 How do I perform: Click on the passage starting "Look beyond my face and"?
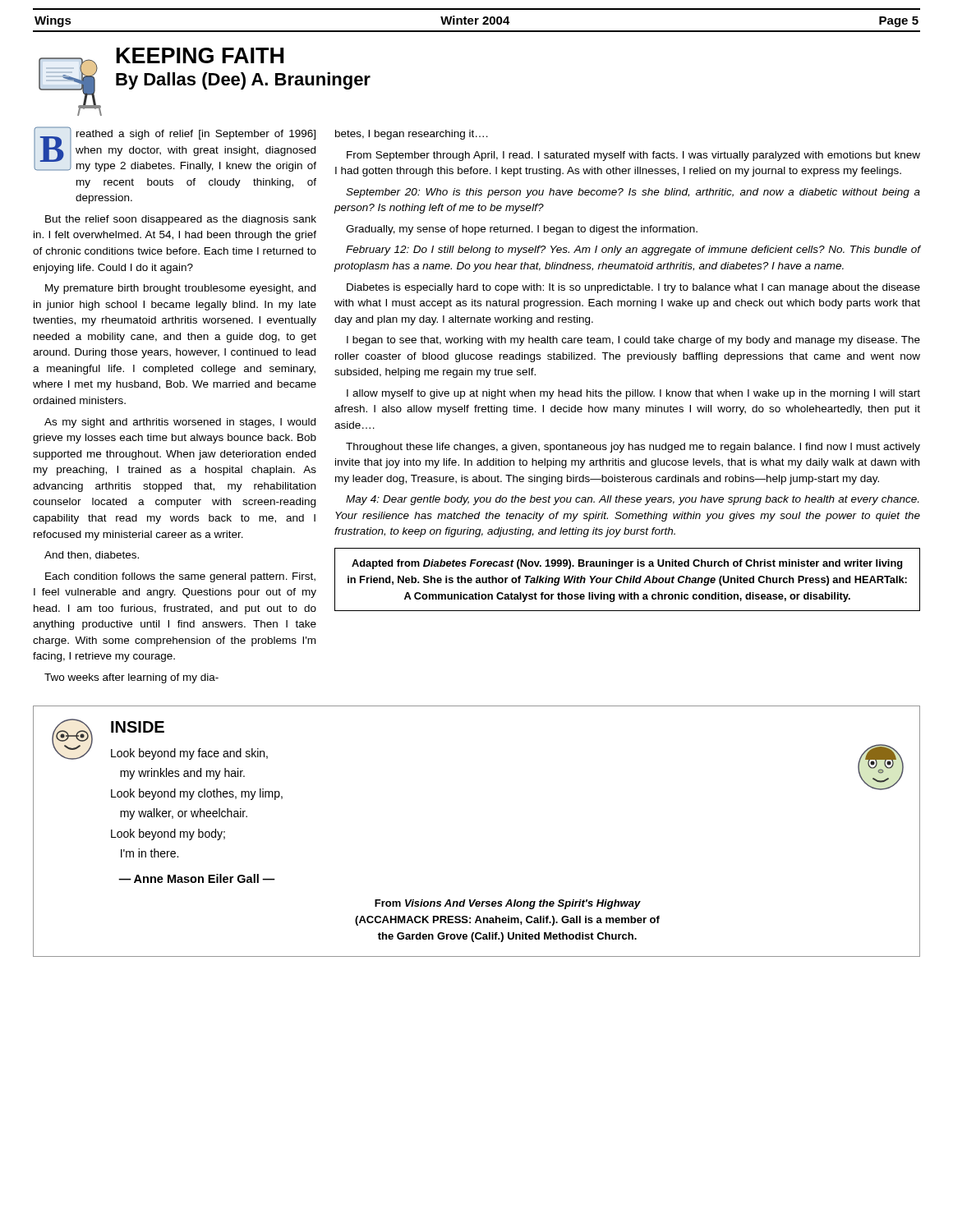point(197,803)
